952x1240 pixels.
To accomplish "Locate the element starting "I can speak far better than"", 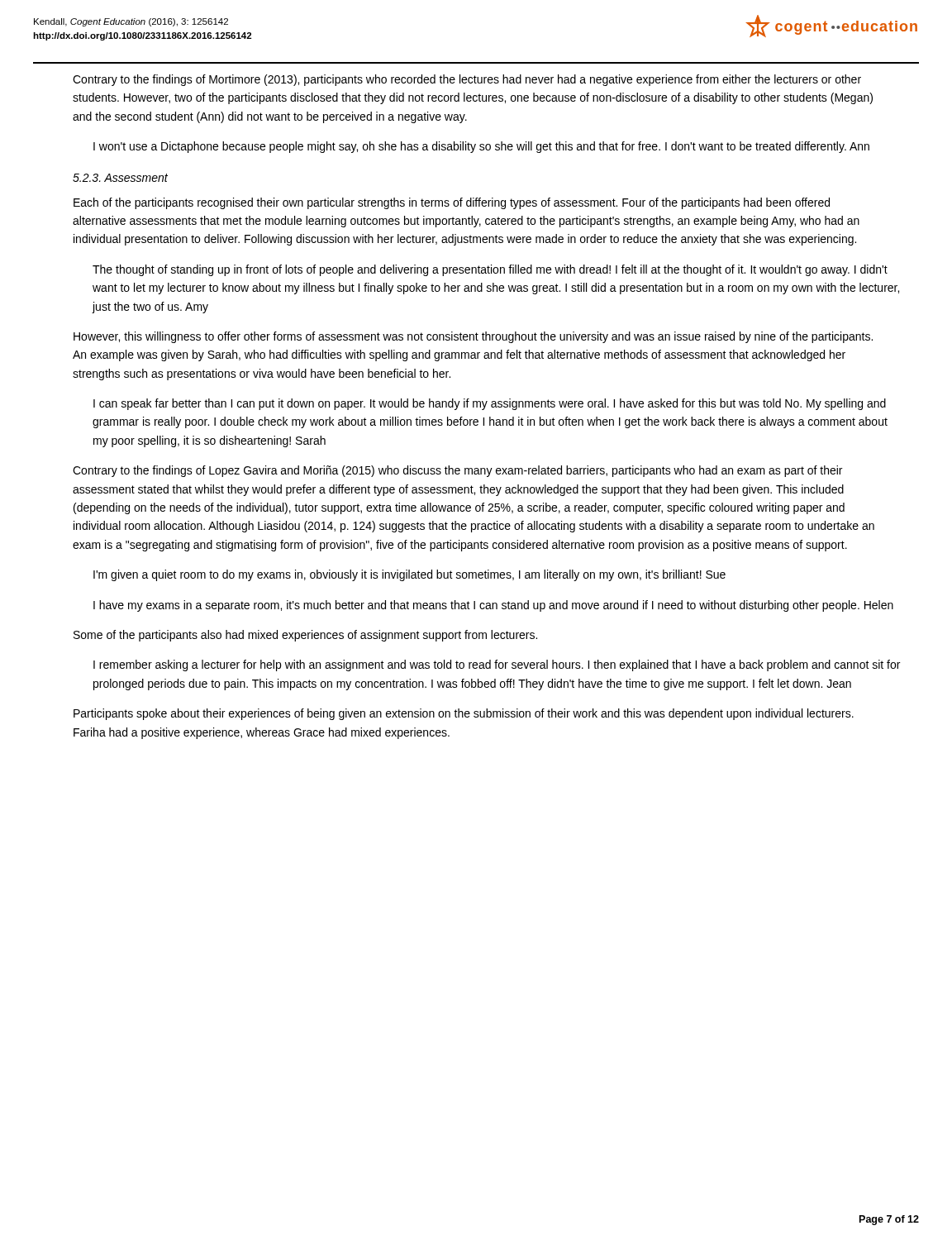I will [490, 422].
